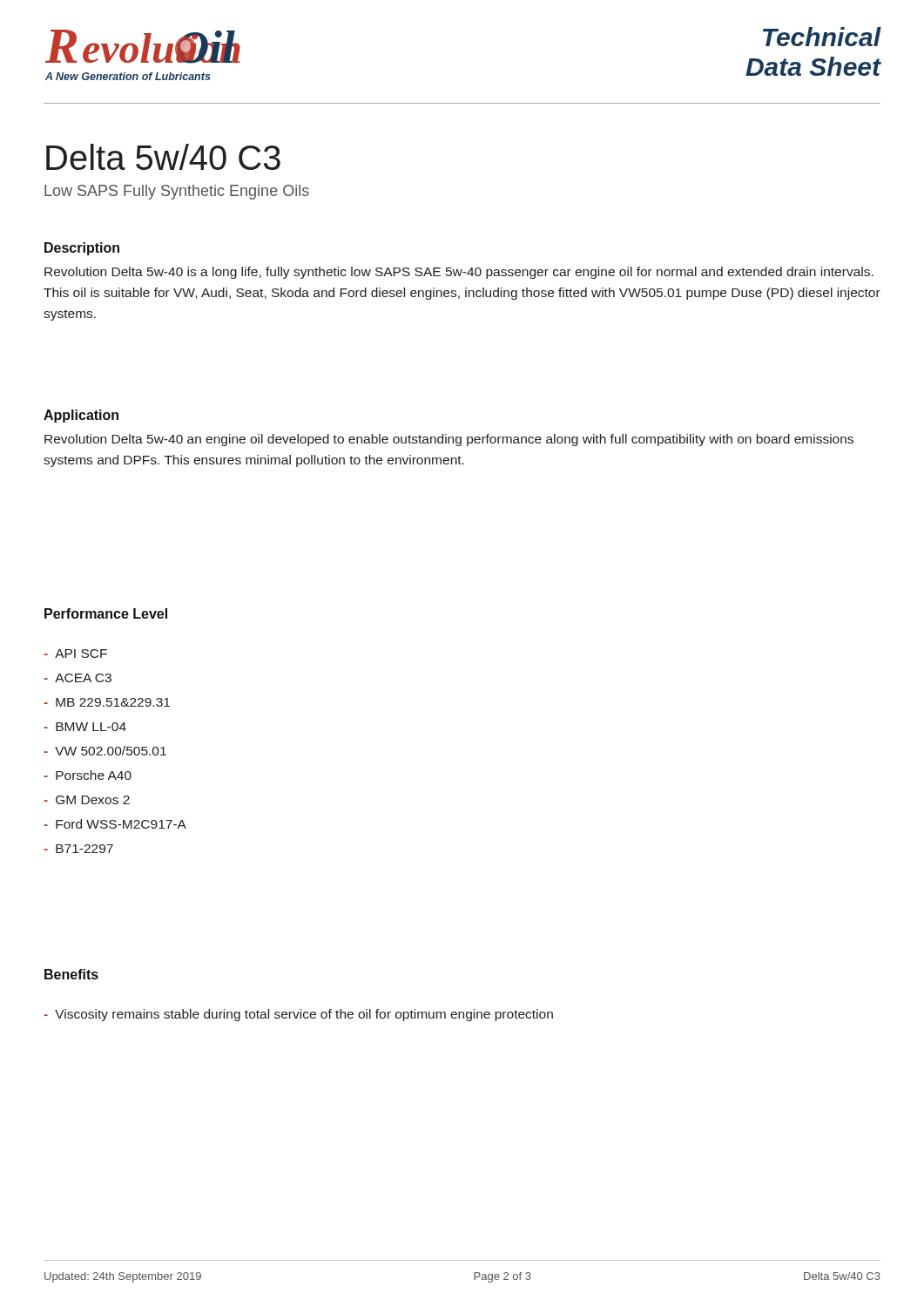Click on the text starting "Low SAPS Fully Synthetic Engine Oils"
The image size is (924, 1307).
tap(177, 192)
